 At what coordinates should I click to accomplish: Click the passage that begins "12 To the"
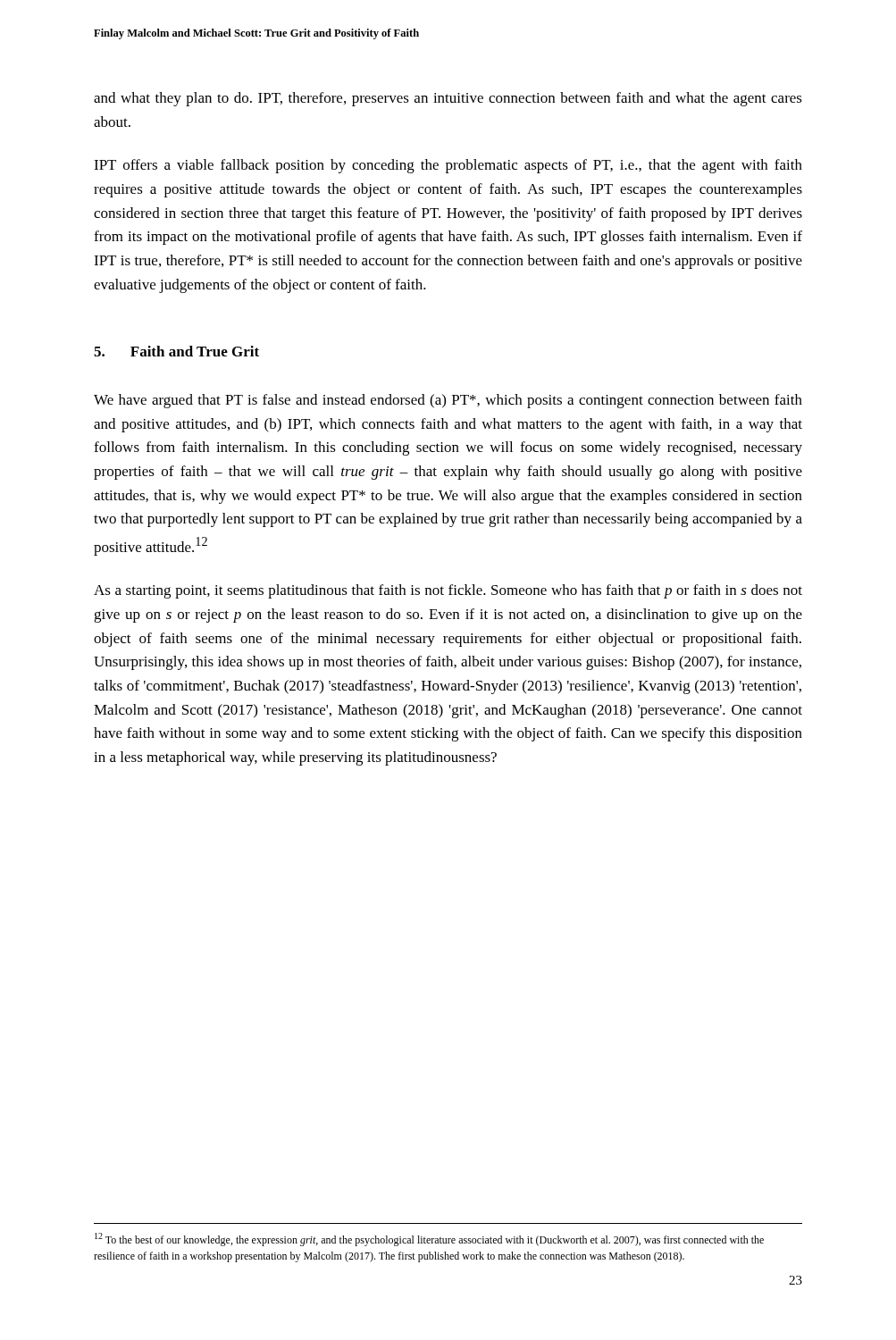[429, 1247]
